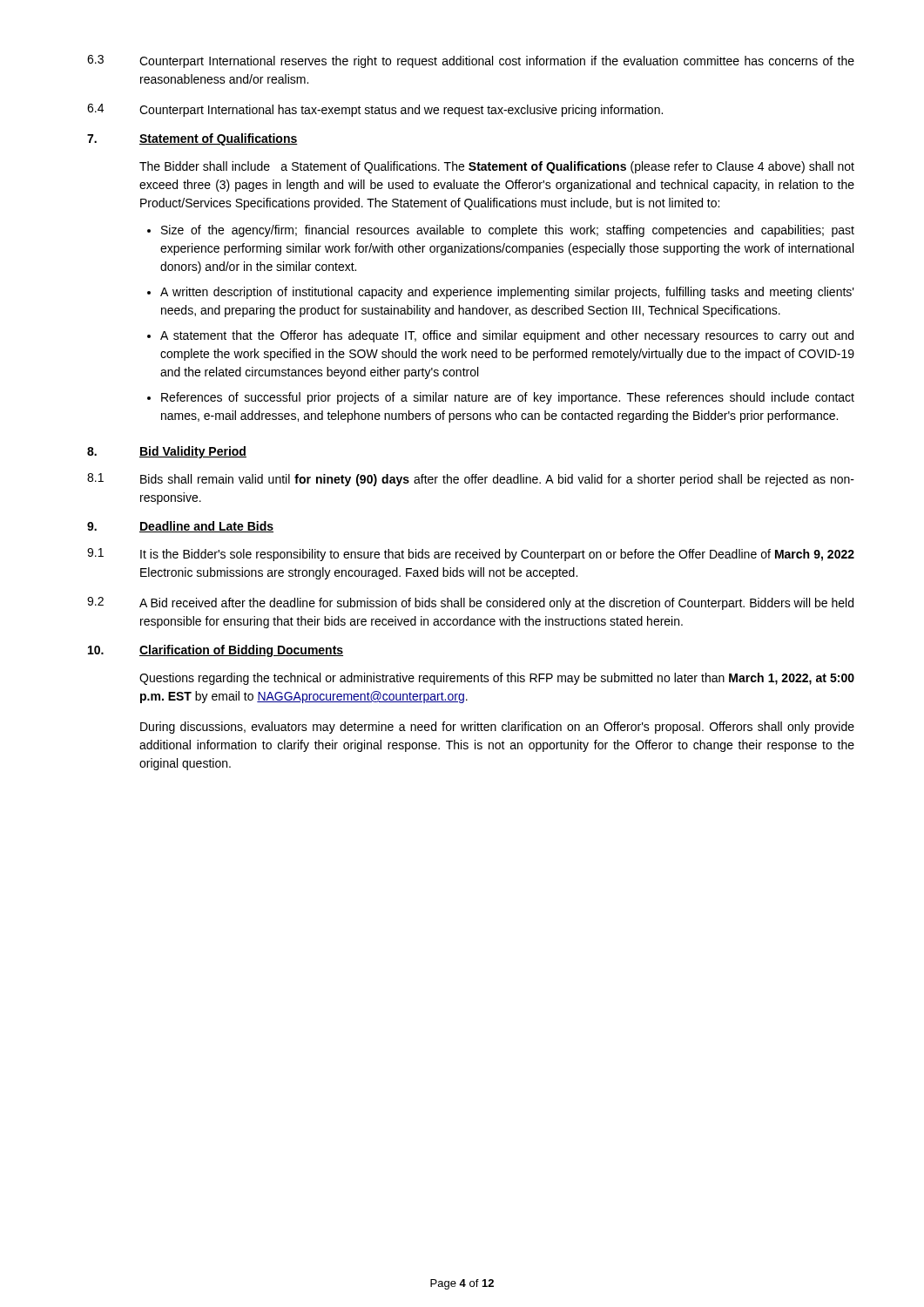Image resolution: width=924 pixels, height=1307 pixels.
Task: Click on the region starting "8. Bid Validity Period"
Action: click(x=167, y=452)
